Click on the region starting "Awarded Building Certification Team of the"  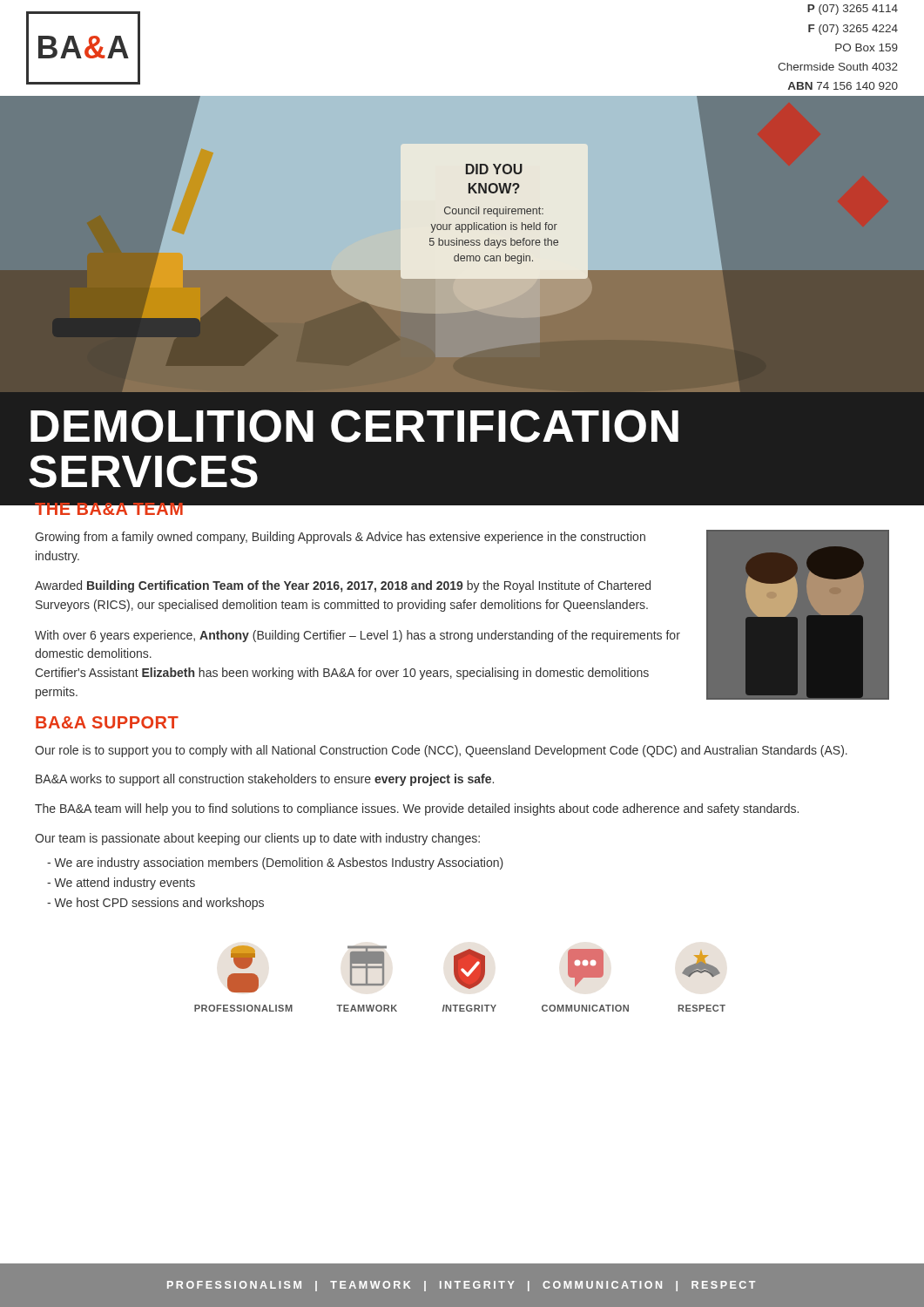point(343,595)
